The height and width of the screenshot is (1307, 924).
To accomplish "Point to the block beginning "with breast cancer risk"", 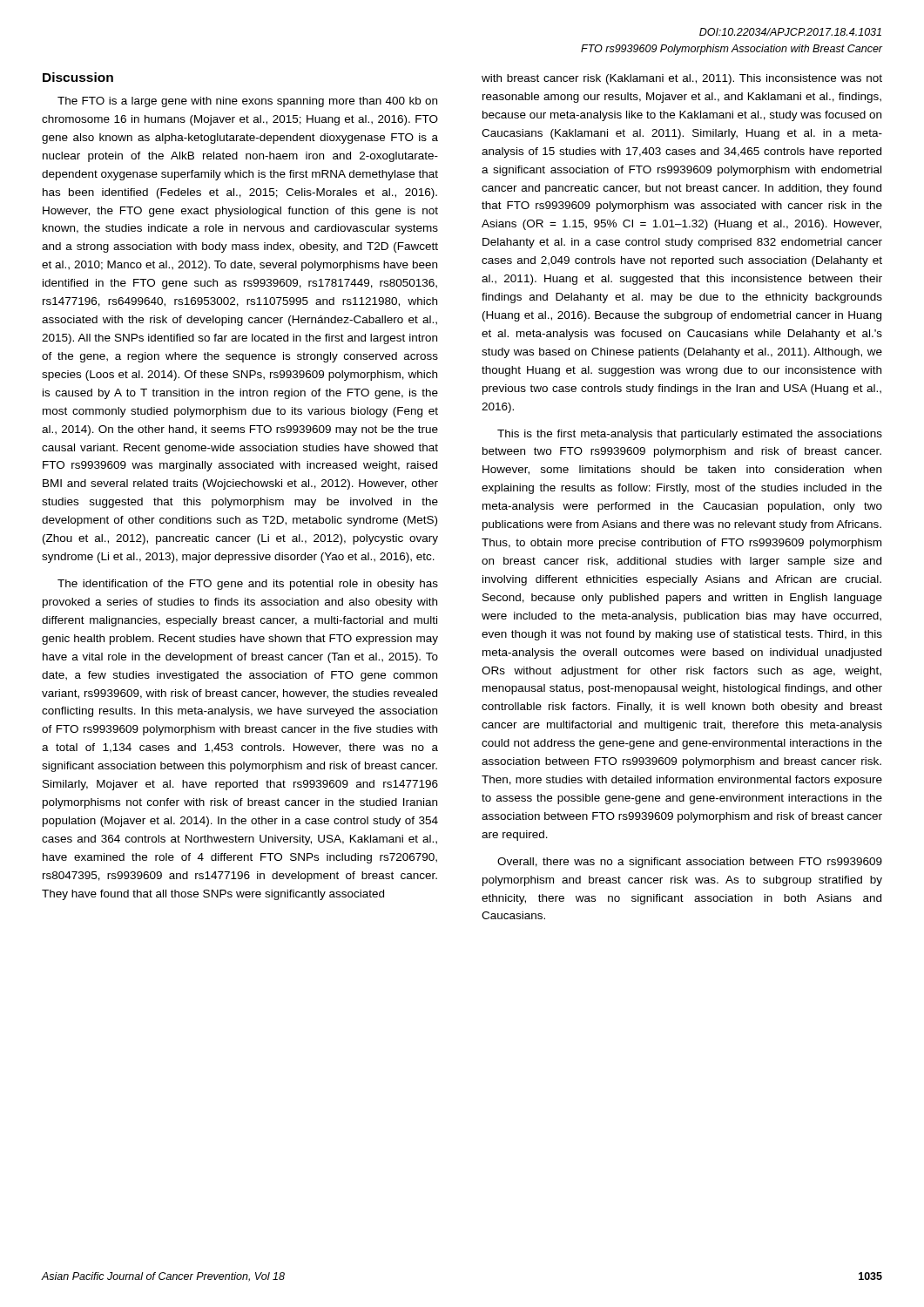I will coord(682,498).
